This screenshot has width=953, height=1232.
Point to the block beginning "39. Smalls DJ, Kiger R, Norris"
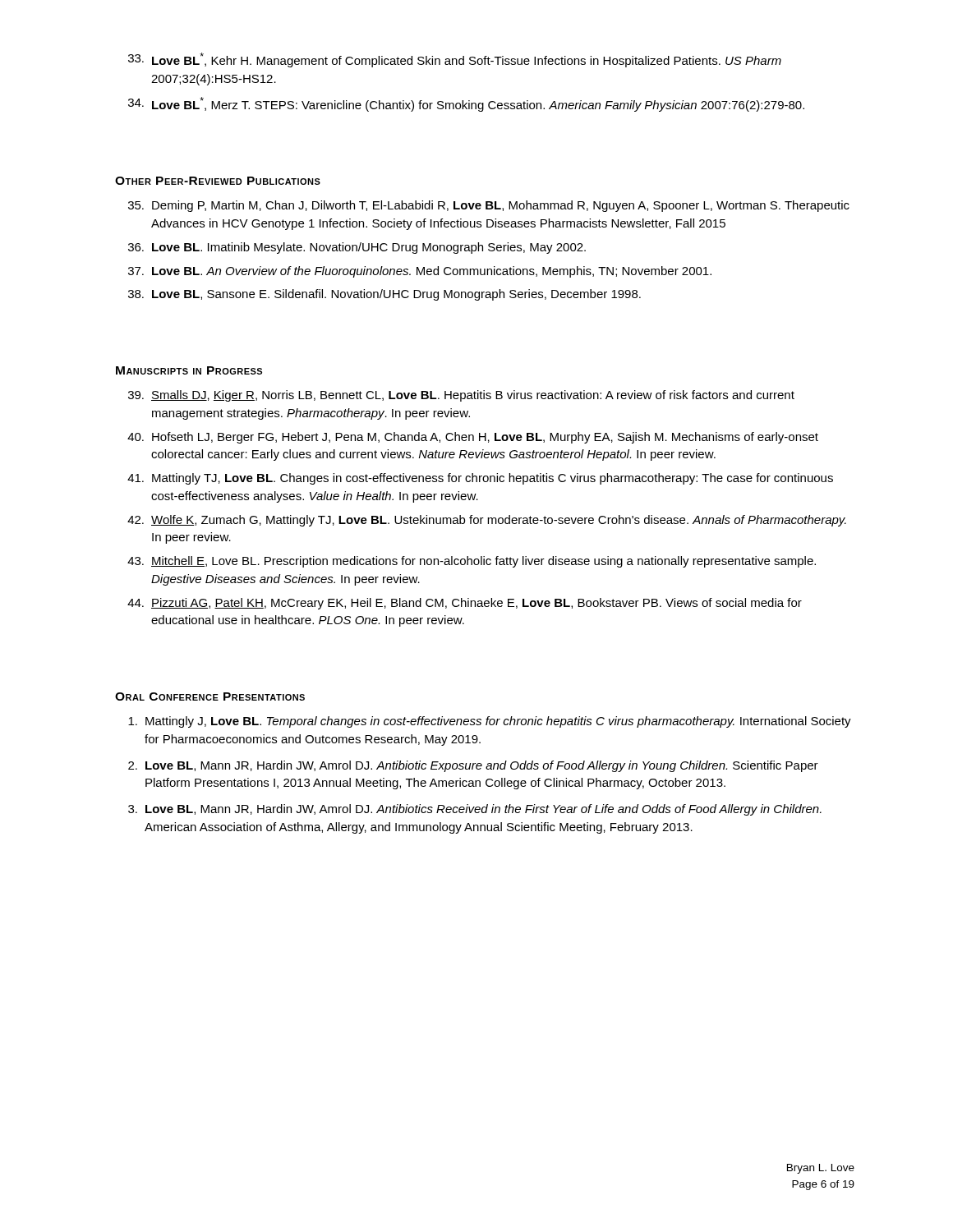[x=485, y=404]
